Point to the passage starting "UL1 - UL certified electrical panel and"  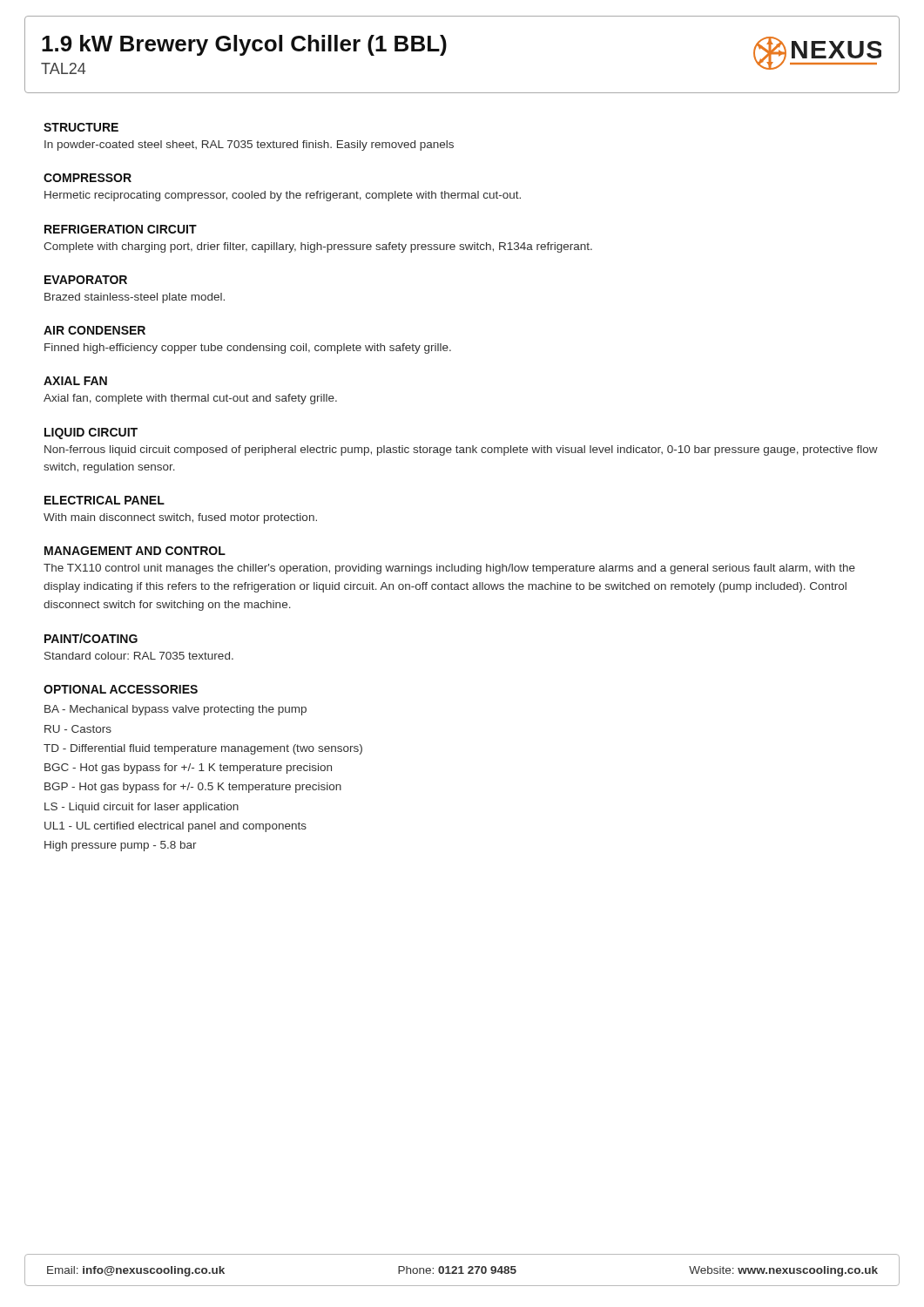(x=175, y=826)
